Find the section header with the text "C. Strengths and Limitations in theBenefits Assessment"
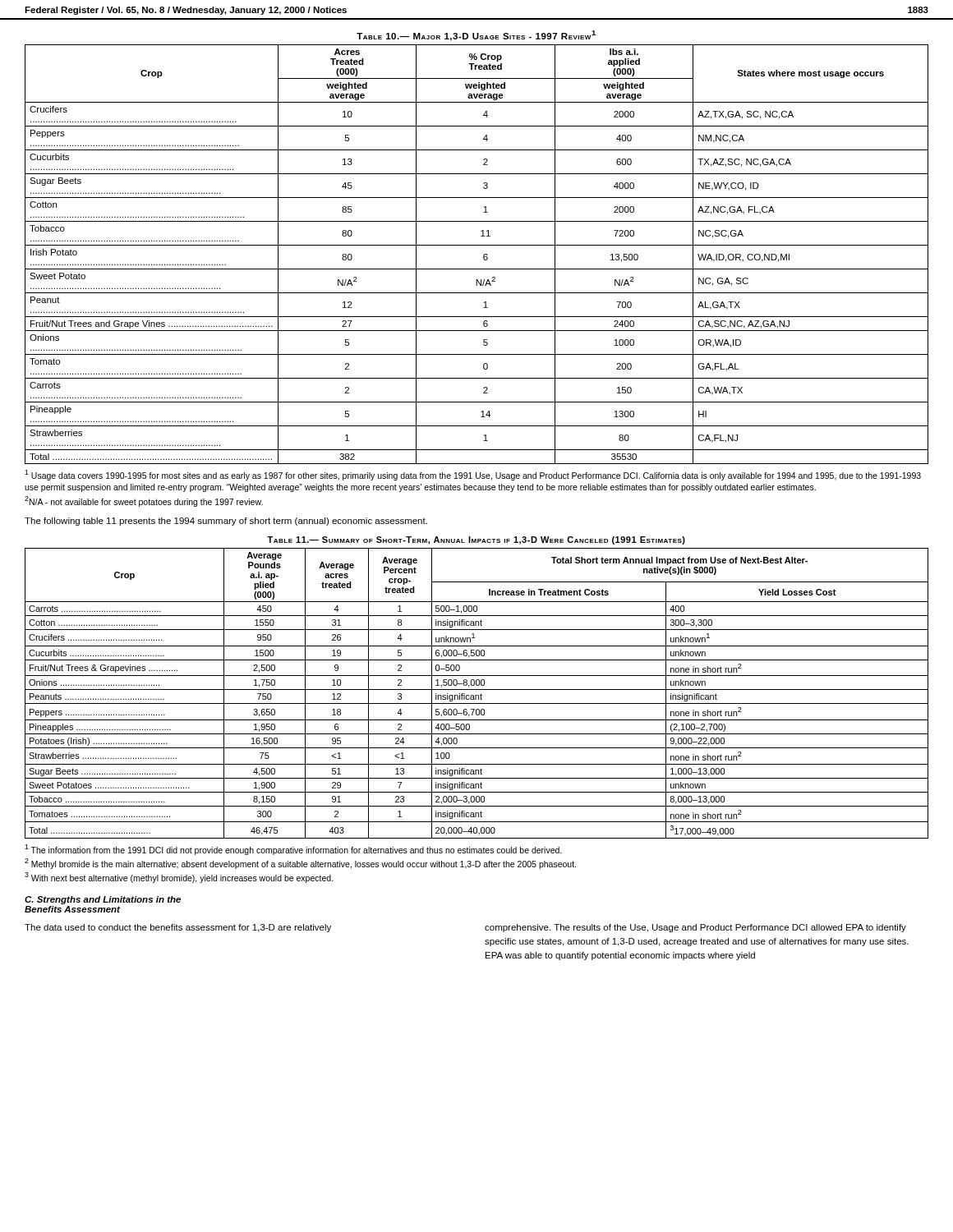Image resolution: width=953 pixels, height=1232 pixels. (x=103, y=904)
